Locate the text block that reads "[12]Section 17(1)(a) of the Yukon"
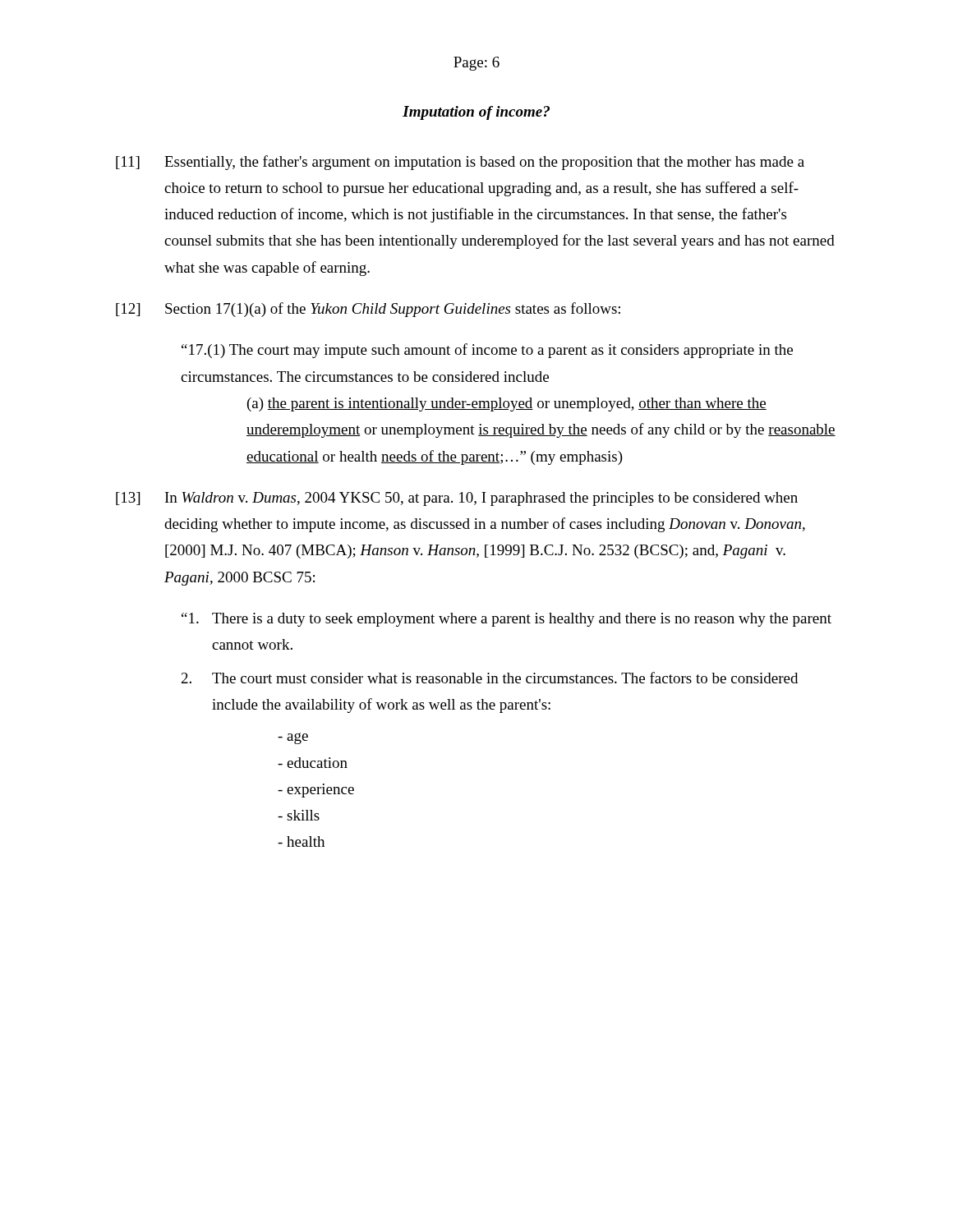The image size is (953, 1232). [x=476, y=309]
